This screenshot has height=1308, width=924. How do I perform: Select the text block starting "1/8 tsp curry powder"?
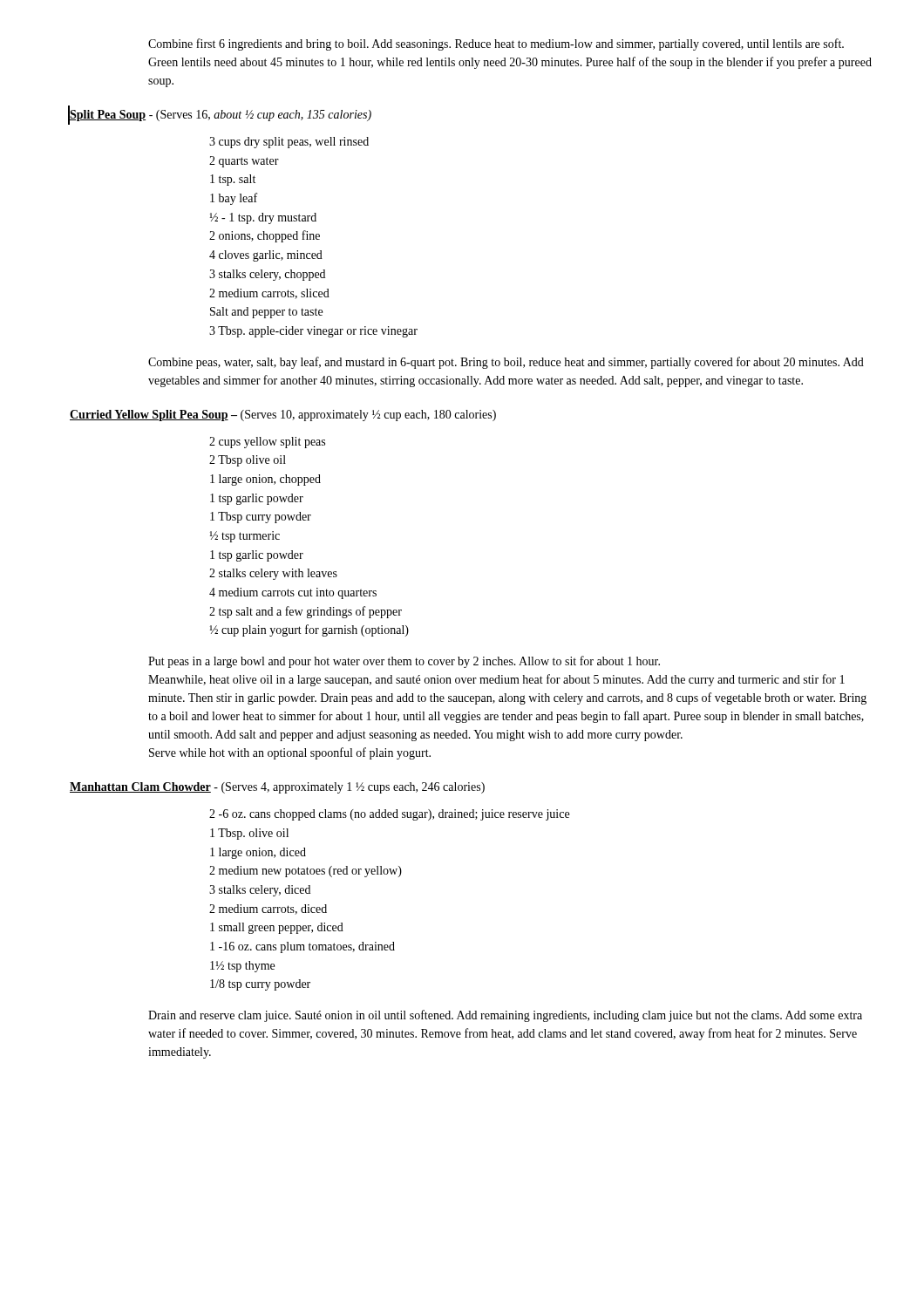(260, 984)
